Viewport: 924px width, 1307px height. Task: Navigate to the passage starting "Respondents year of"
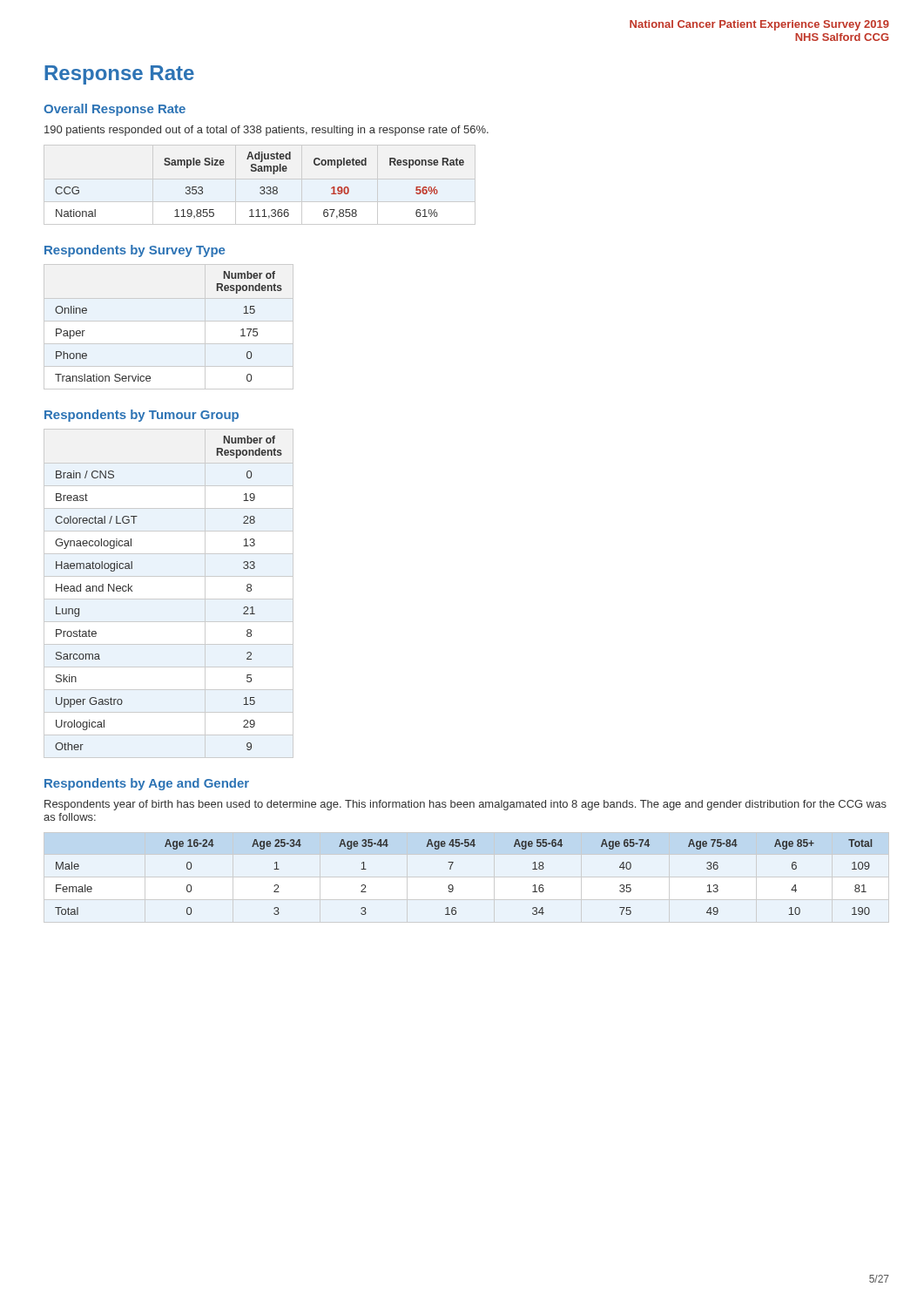pos(466,810)
